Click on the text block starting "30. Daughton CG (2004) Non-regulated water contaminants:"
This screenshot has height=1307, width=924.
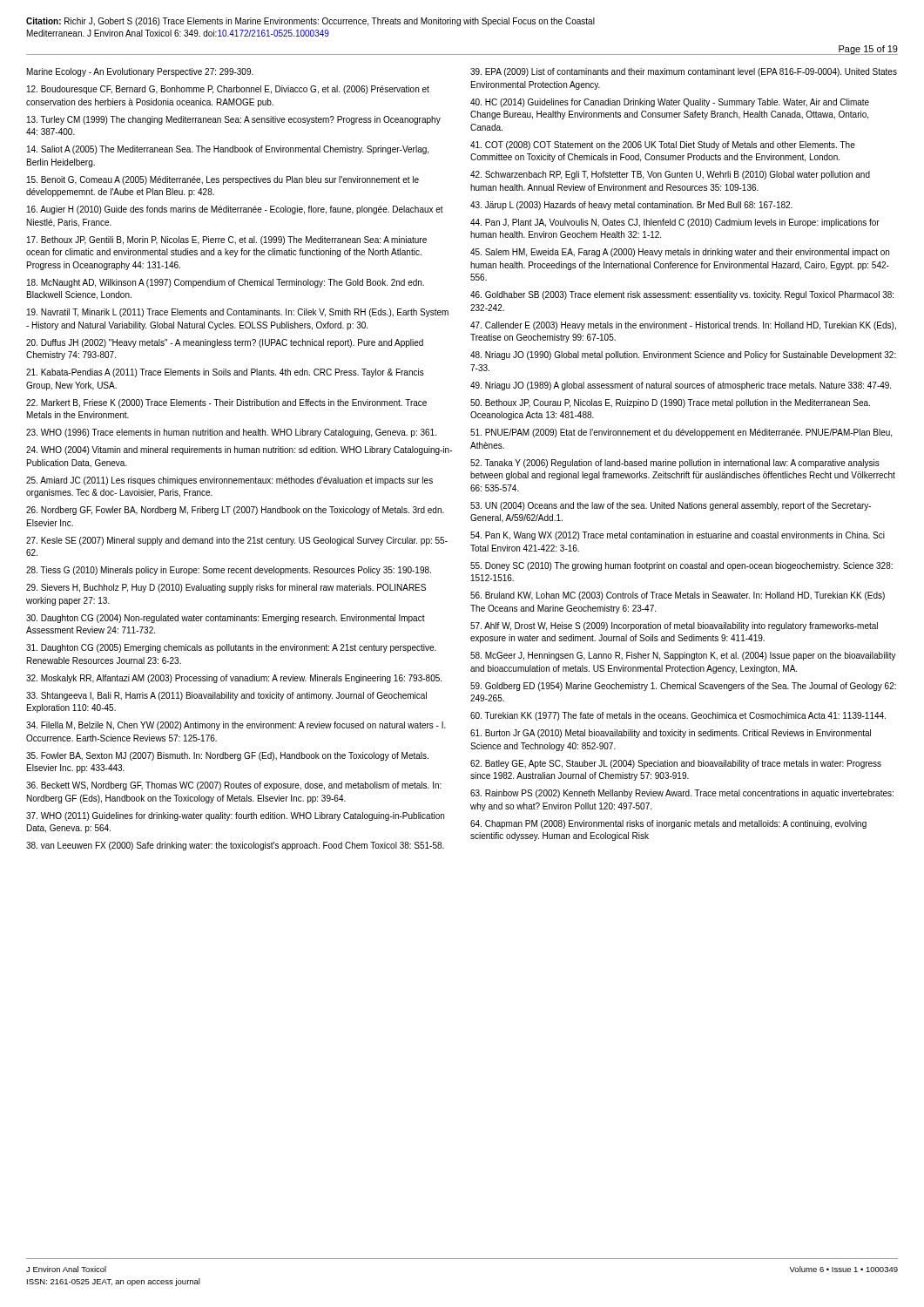[x=225, y=624]
